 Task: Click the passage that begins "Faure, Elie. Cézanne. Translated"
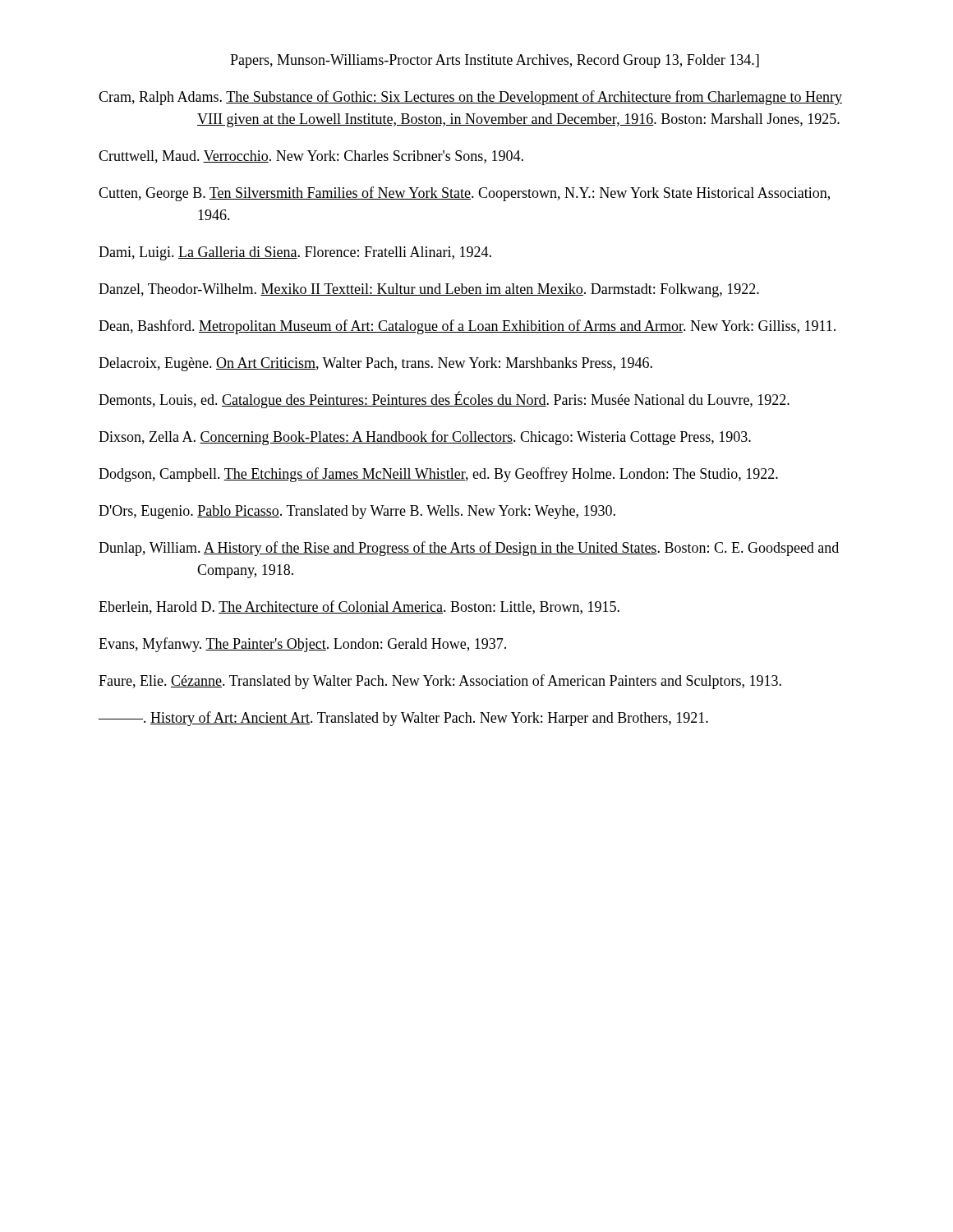click(440, 681)
